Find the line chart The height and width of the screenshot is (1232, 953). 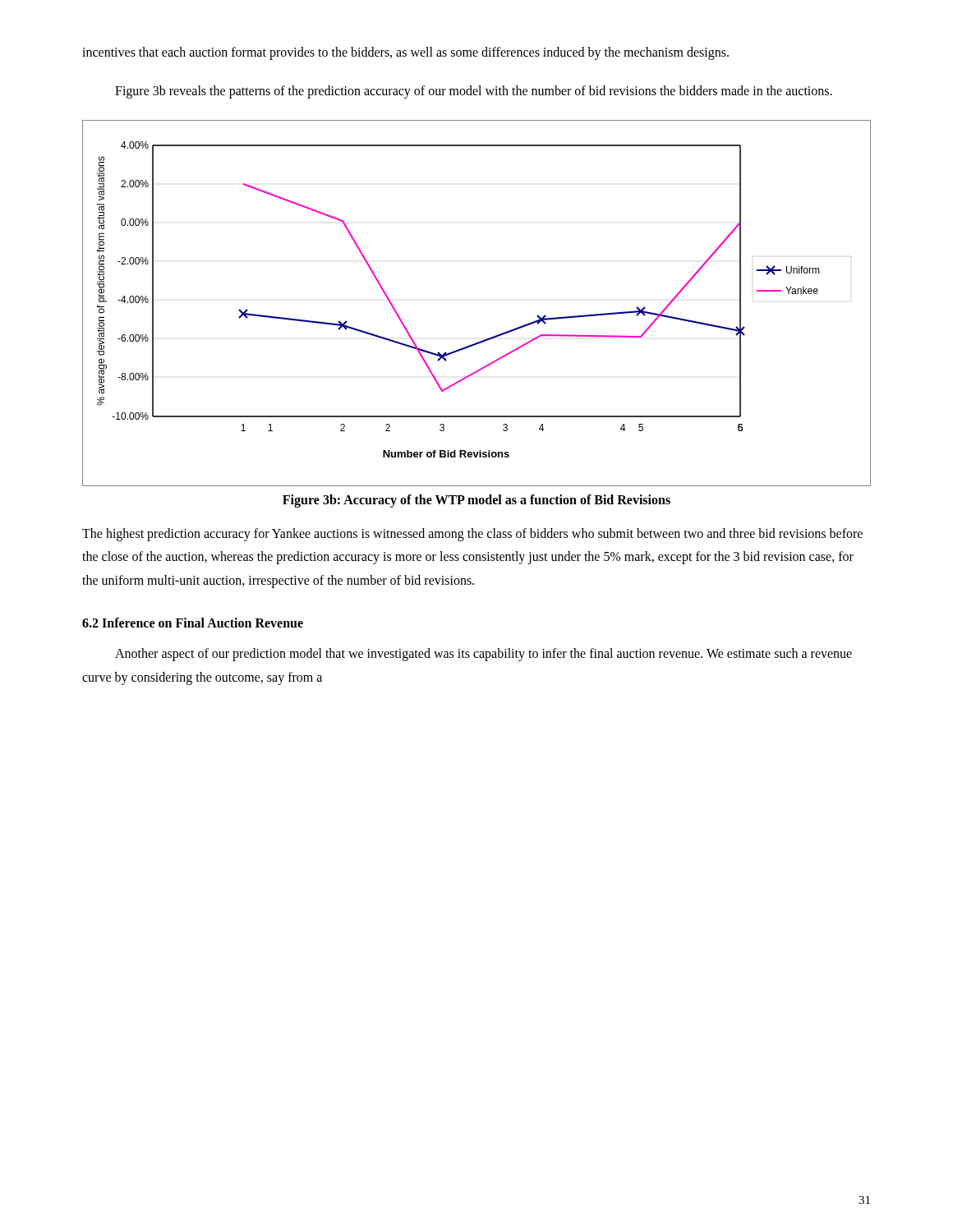[476, 303]
